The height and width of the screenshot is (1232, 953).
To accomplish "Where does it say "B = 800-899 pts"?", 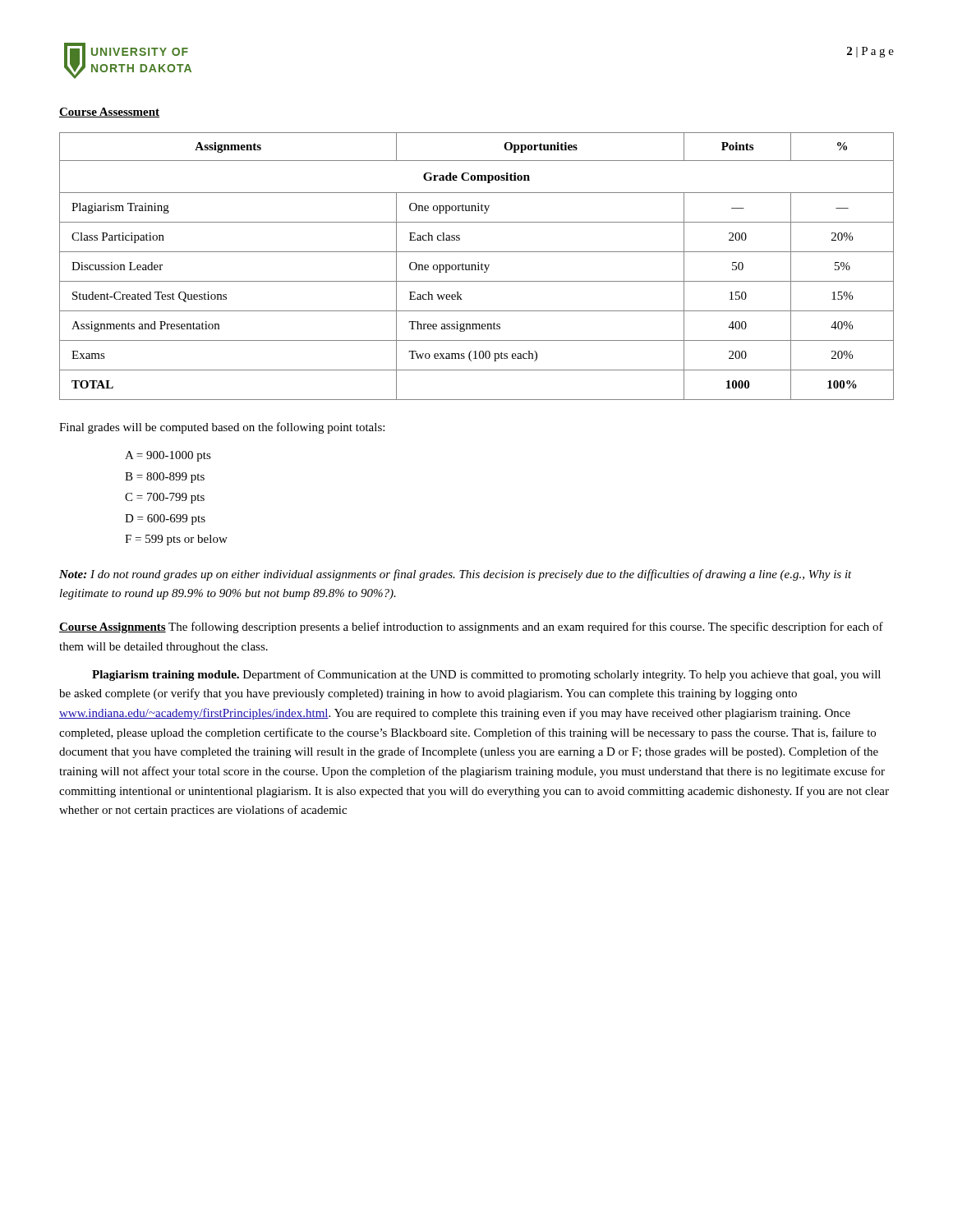I will (165, 476).
